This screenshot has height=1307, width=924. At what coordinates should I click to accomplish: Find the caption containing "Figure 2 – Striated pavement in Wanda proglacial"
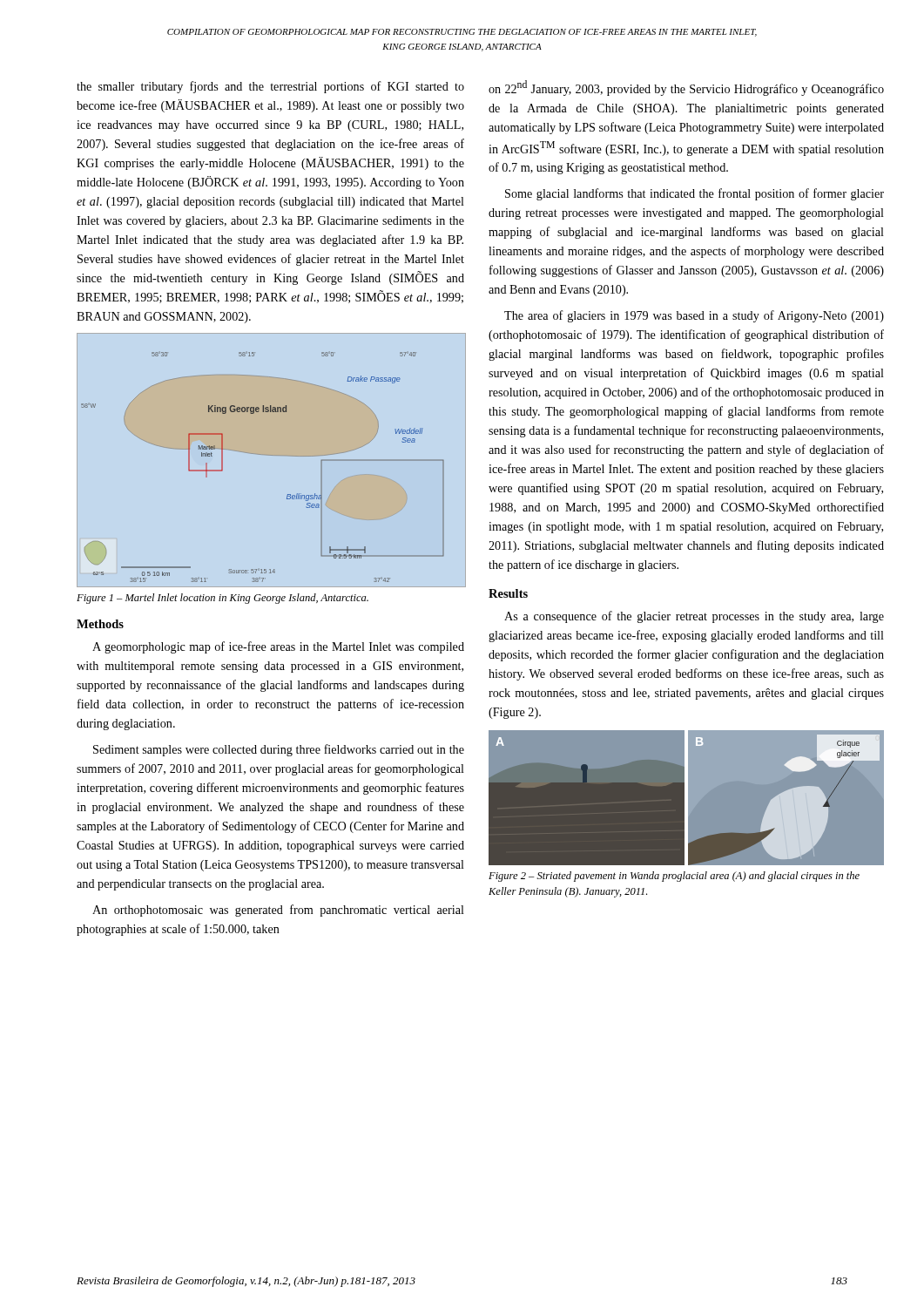(x=674, y=884)
